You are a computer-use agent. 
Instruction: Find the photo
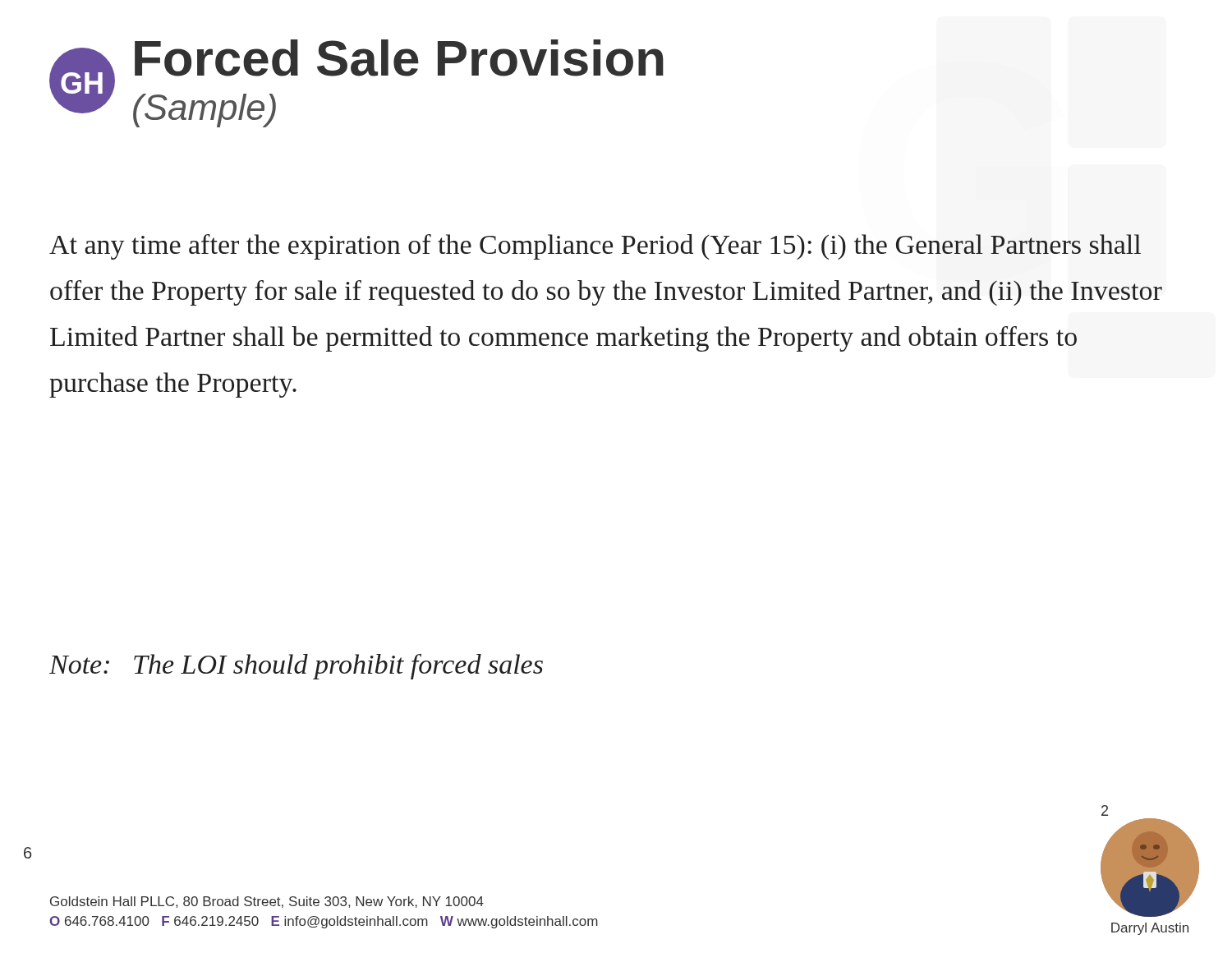coord(1150,877)
